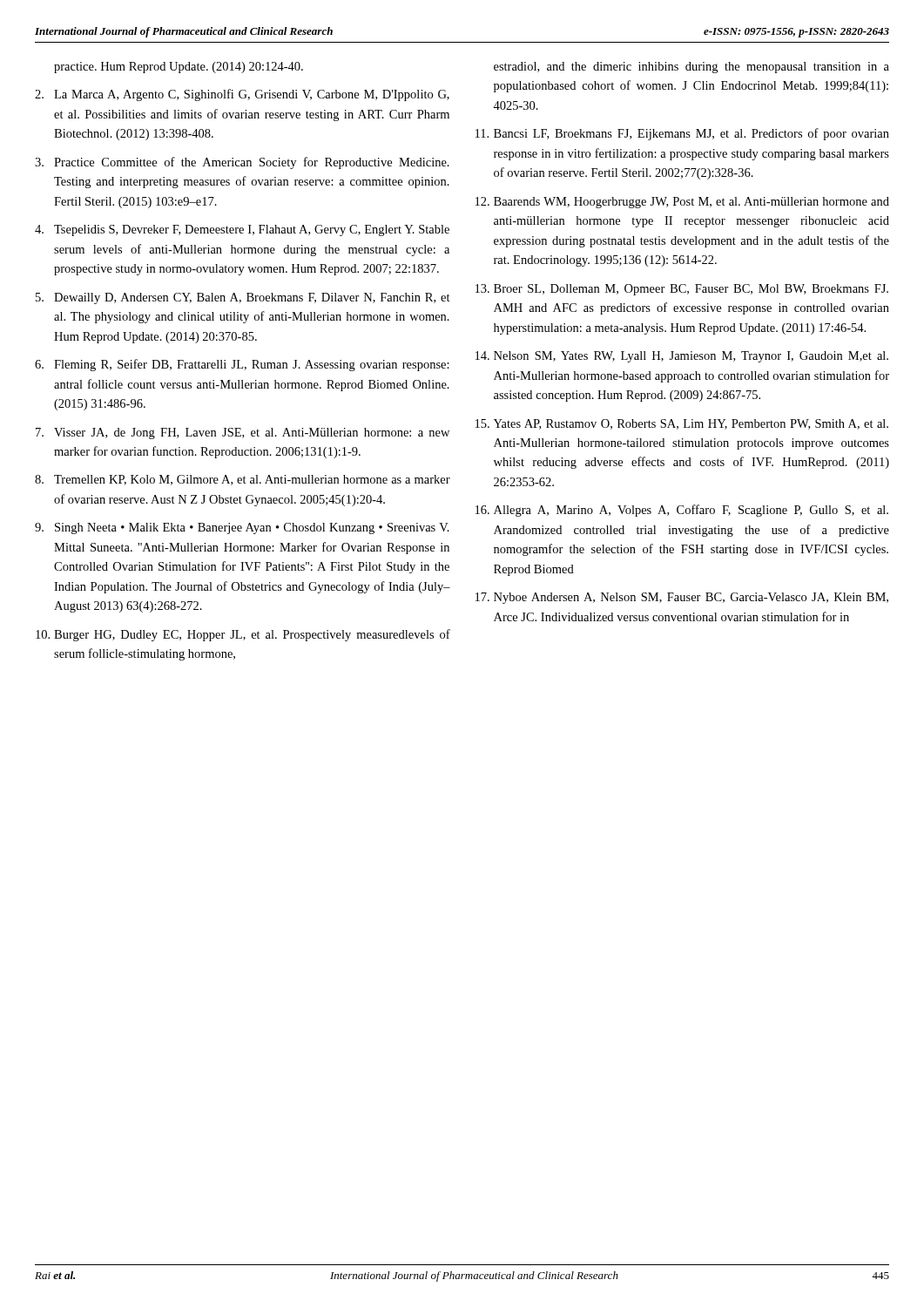The image size is (924, 1307).
Task: Locate the block of text that opens with "14. Nelson SM, Yates RW, Lyall H, Jamieson"
Action: pos(682,375)
